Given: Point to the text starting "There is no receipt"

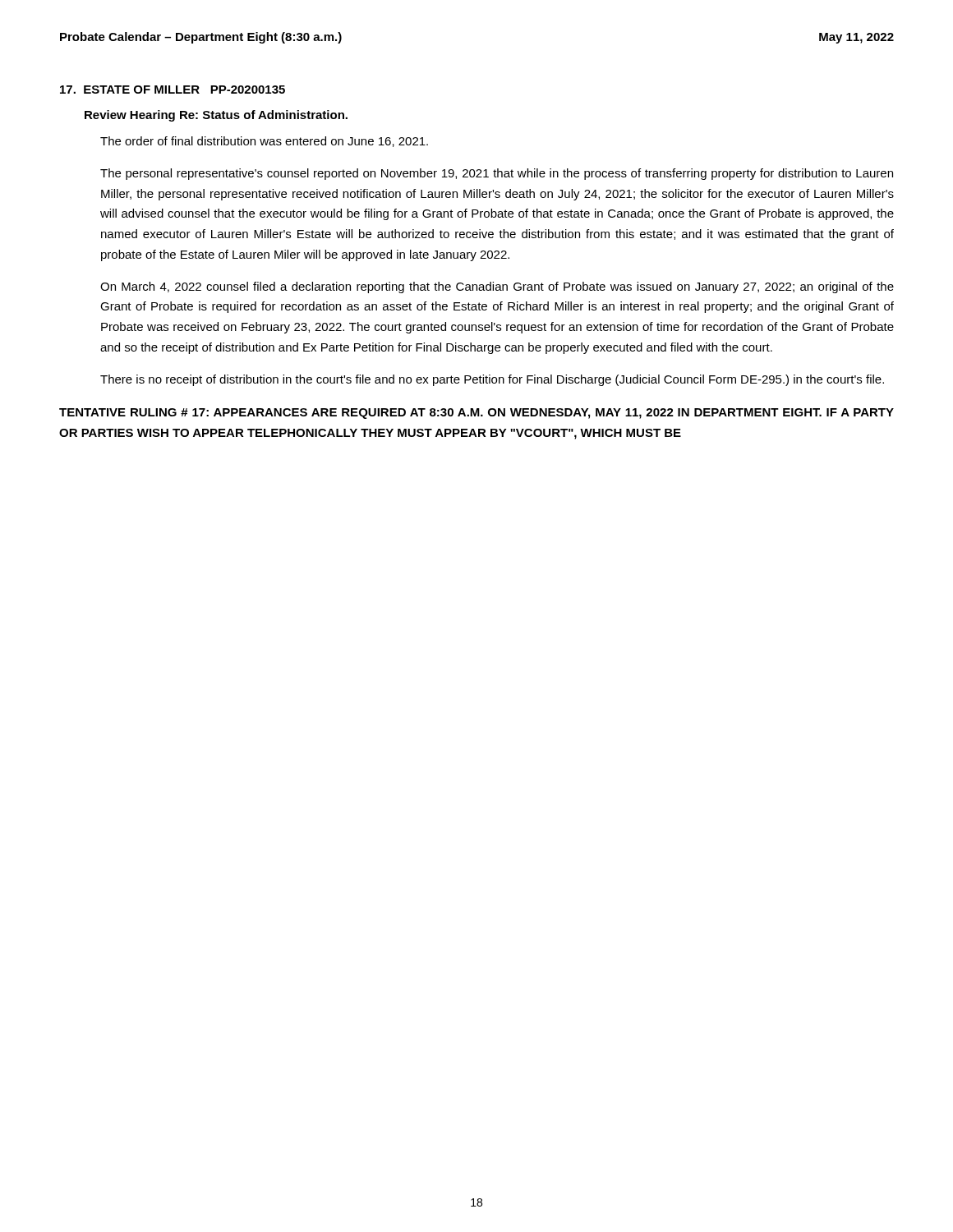Looking at the screenshot, I should [x=493, y=379].
